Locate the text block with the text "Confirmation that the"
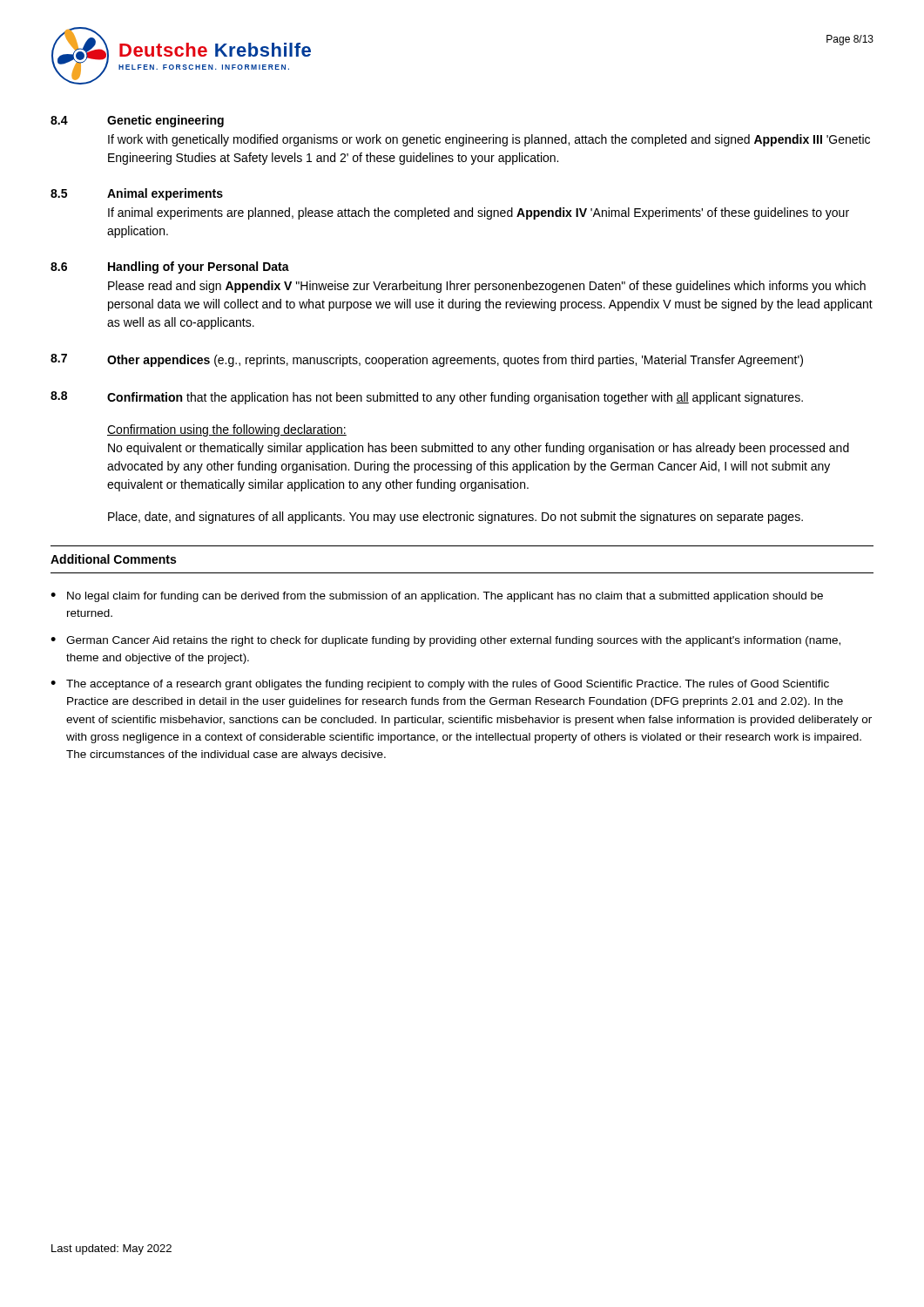 pyautogui.click(x=455, y=397)
